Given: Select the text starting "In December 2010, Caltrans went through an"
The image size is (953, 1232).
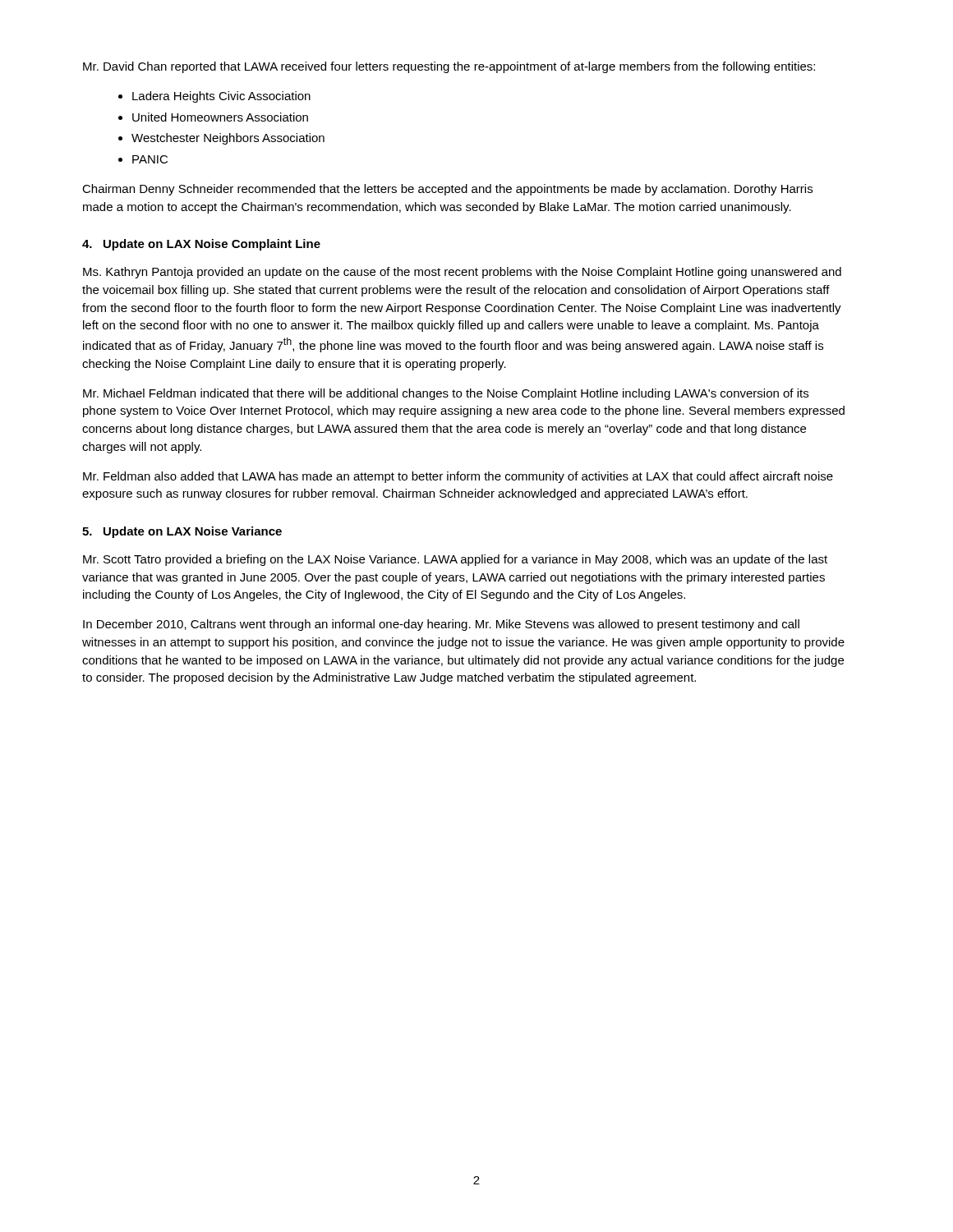Looking at the screenshot, I should point(463,651).
